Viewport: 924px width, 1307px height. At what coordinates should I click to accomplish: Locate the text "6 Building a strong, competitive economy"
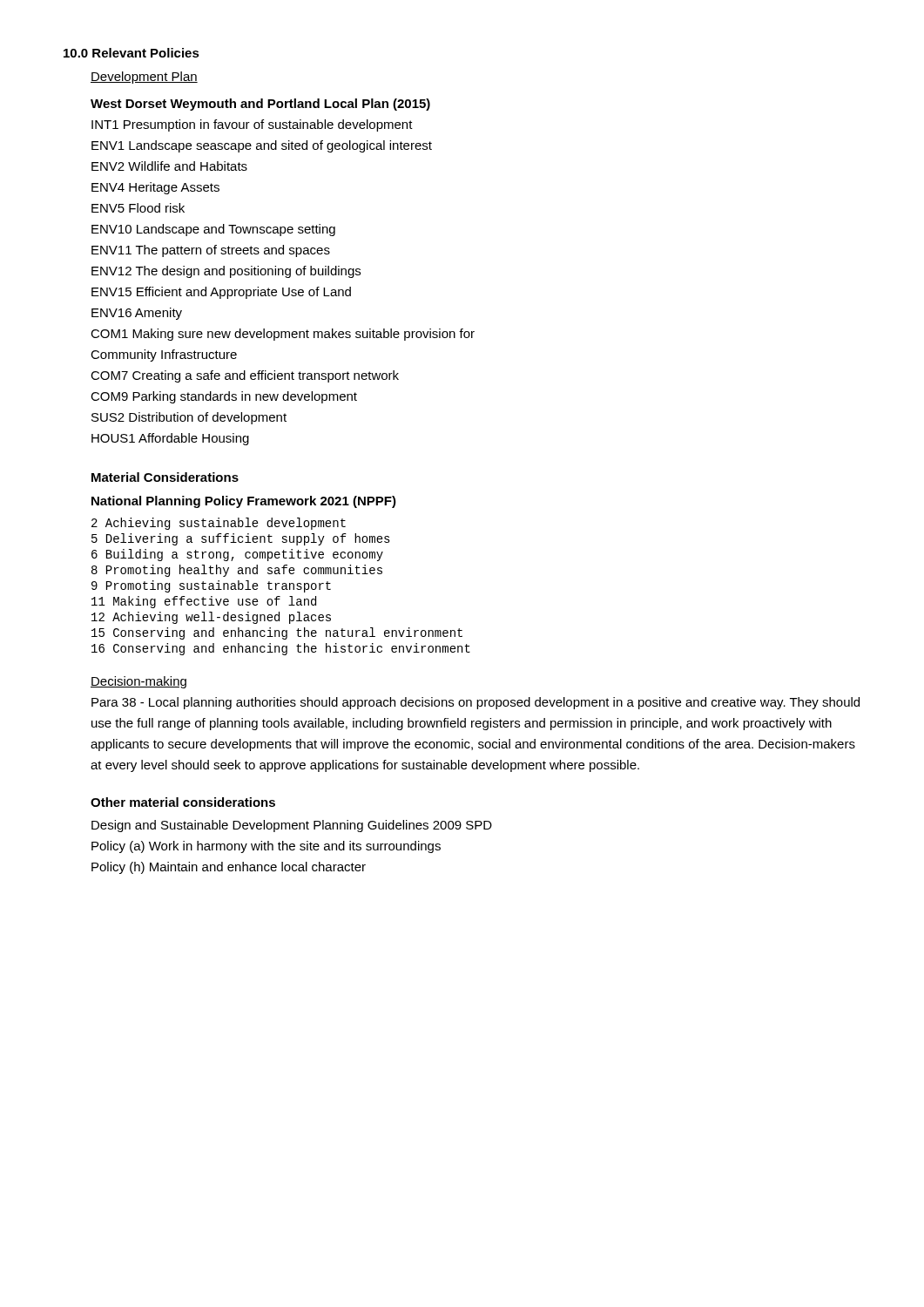click(237, 555)
